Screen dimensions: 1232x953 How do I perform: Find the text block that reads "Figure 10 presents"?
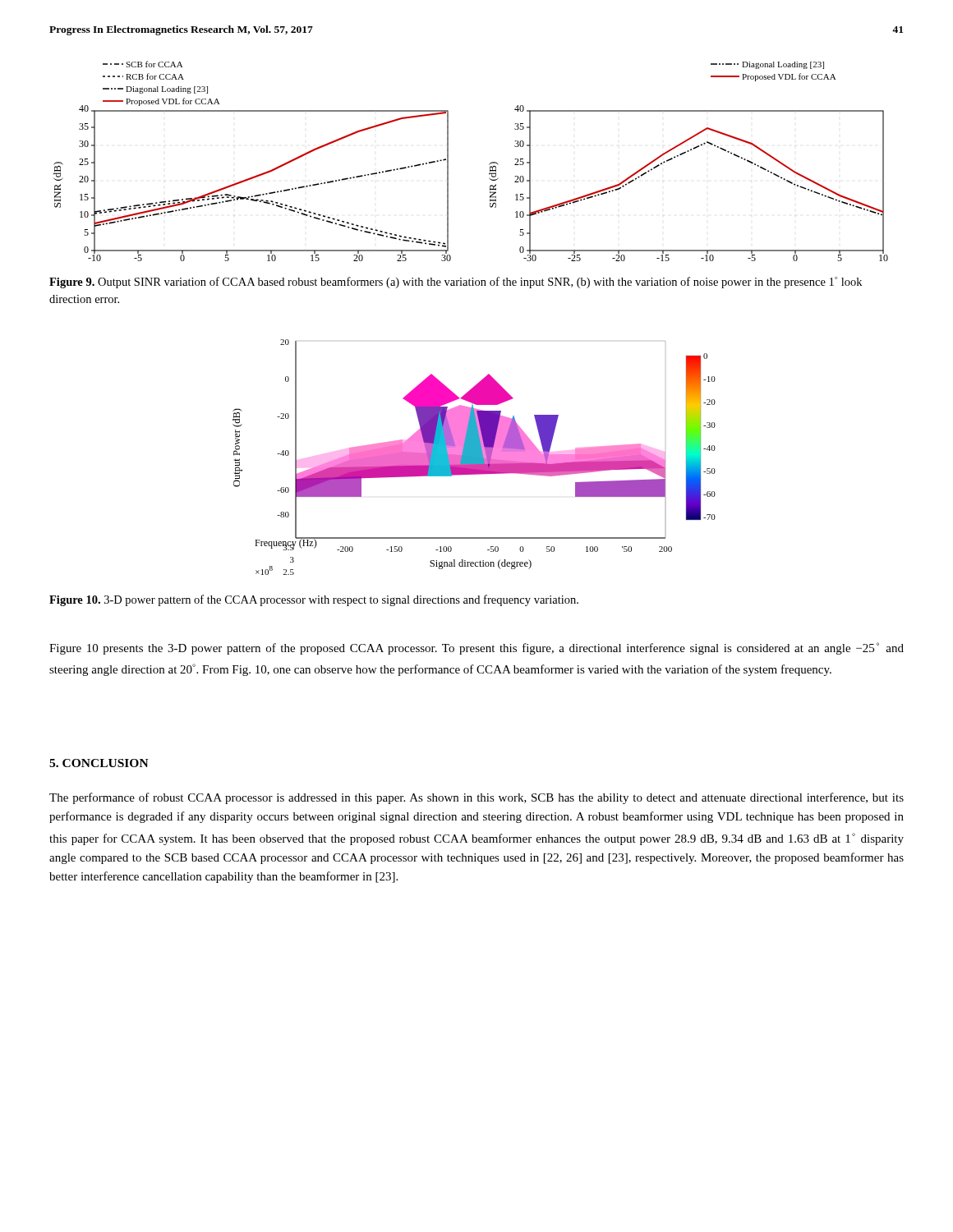(x=476, y=657)
